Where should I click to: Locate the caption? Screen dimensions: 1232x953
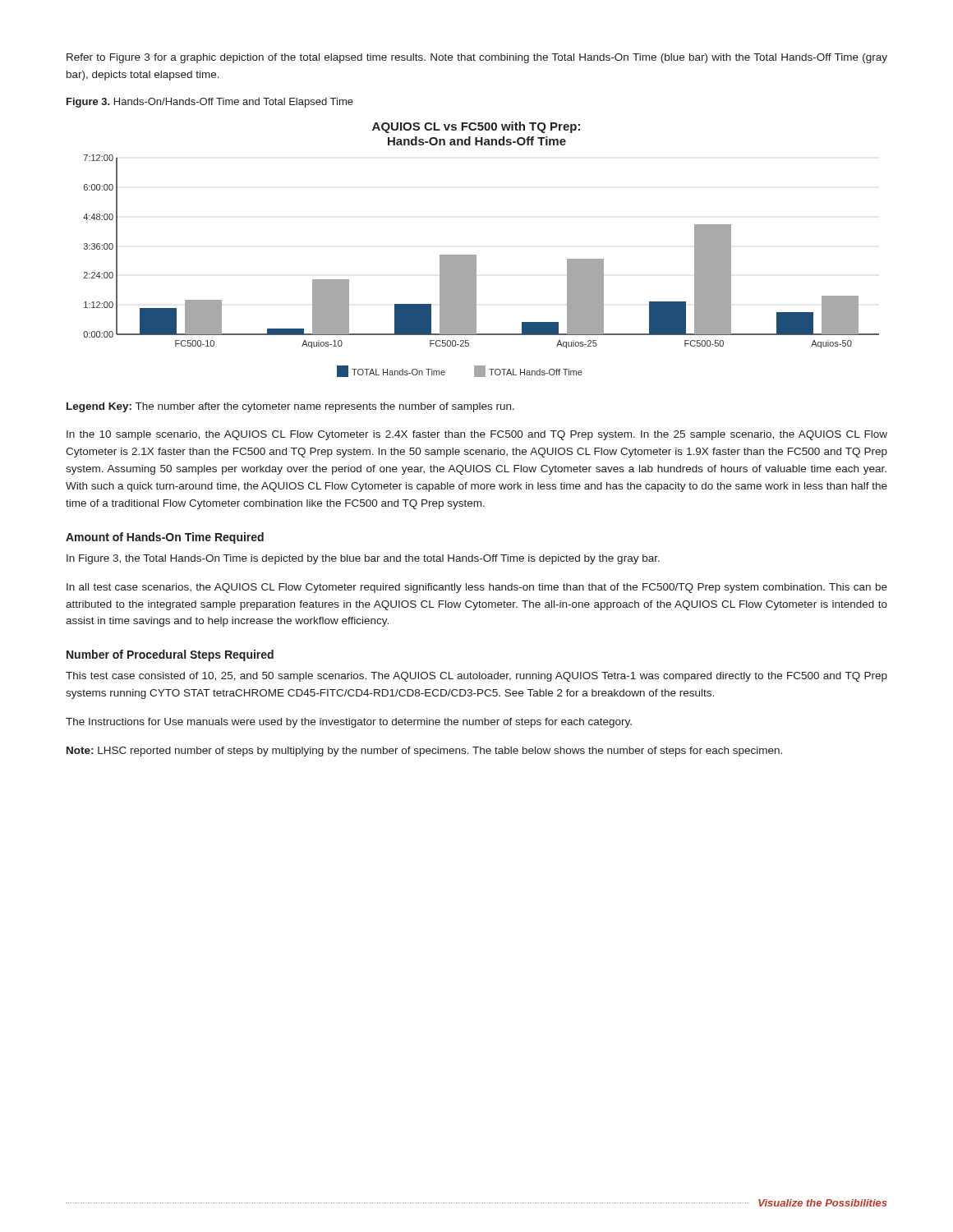point(210,101)
